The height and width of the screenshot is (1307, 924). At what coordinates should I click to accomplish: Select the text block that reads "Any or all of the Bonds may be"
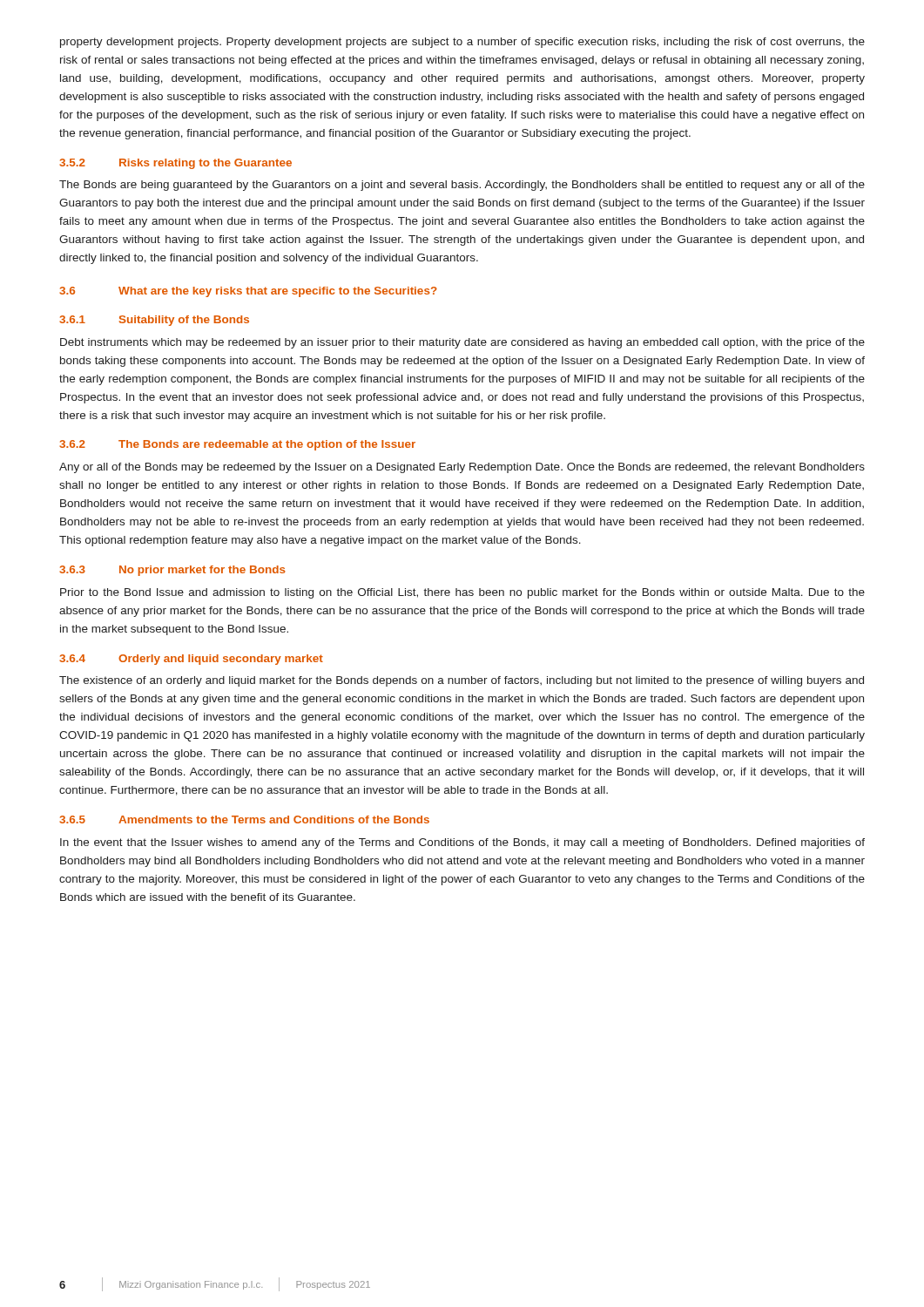[462, 504]
